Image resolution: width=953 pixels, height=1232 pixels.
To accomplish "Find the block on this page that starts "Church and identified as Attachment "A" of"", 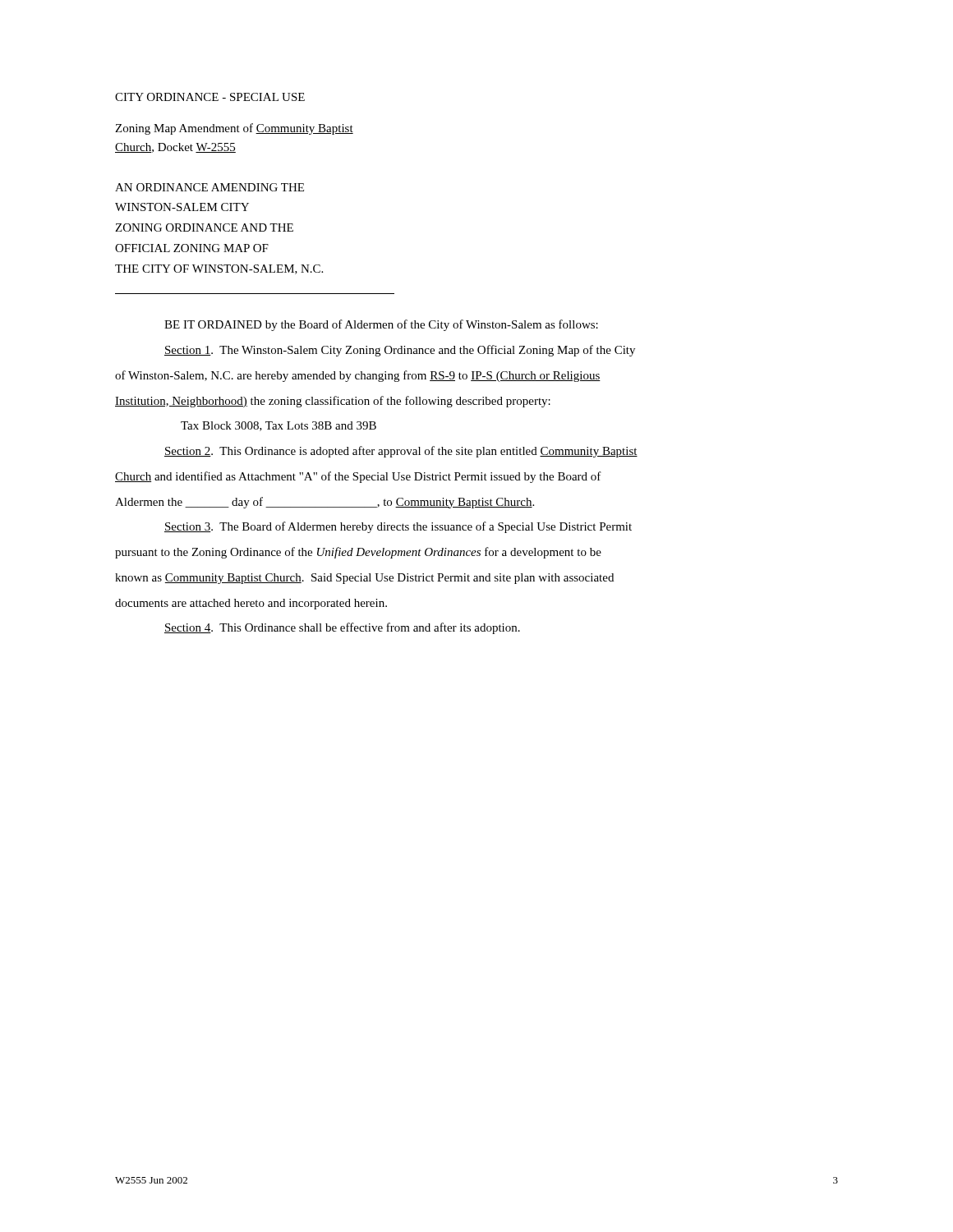I will (358, 476).
